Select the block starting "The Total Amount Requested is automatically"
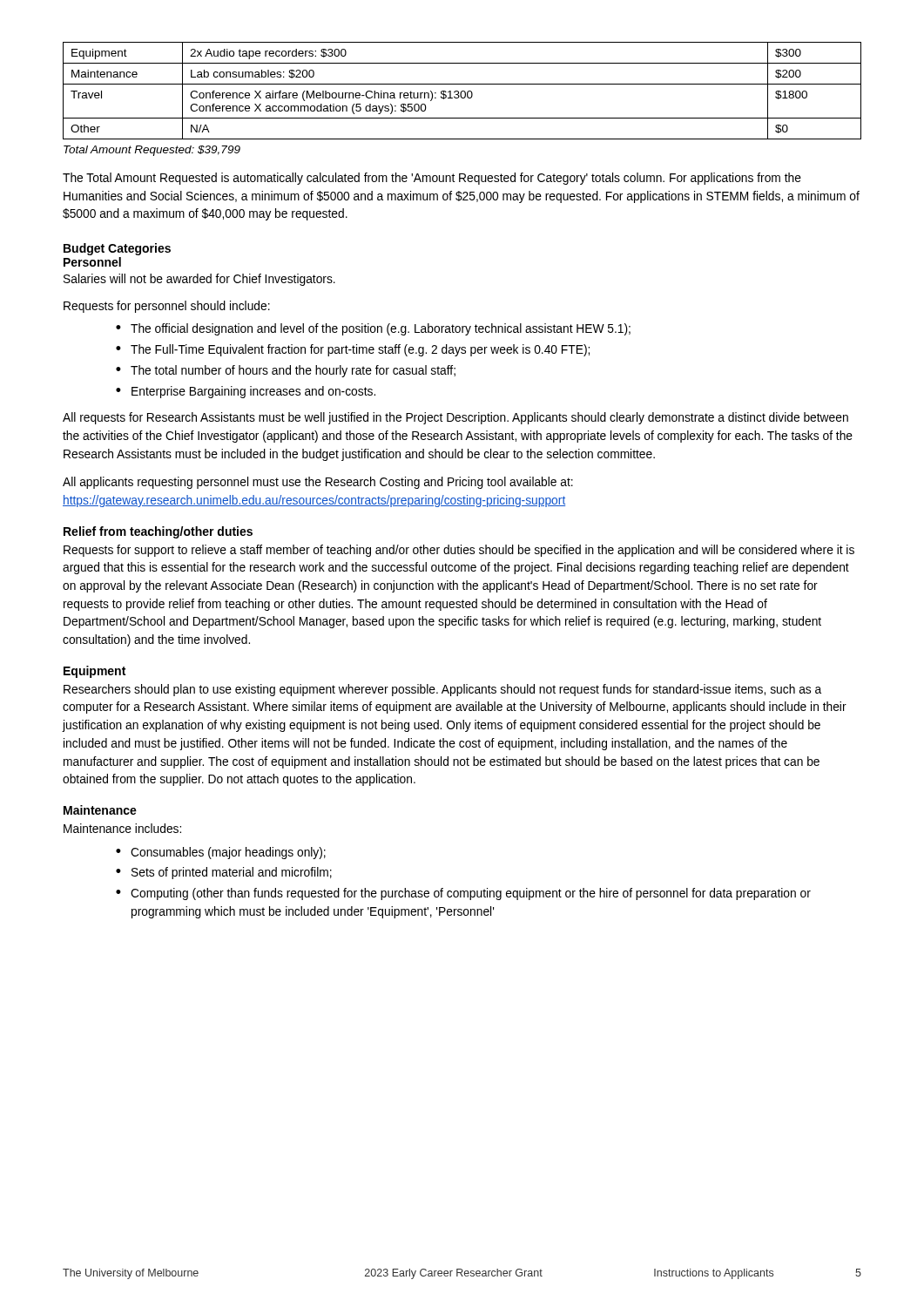The width and height of the screenshot is (924, 1307). 461,196
